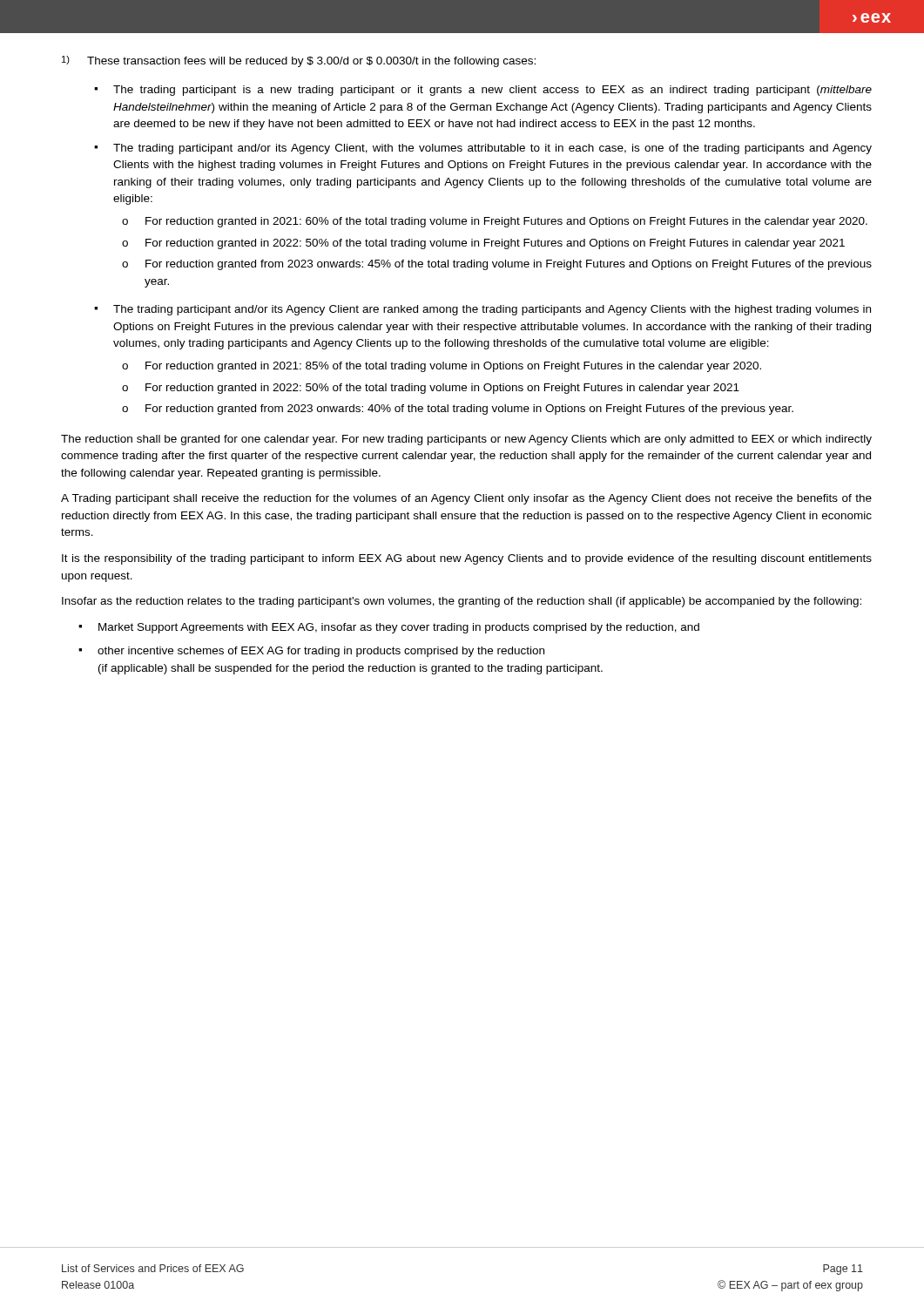Image resolution: width=924 pixels, height=1307 pixels.
Task: Click the passage that begins "1) These transaction fees will be reduced"
Action: 466,62
